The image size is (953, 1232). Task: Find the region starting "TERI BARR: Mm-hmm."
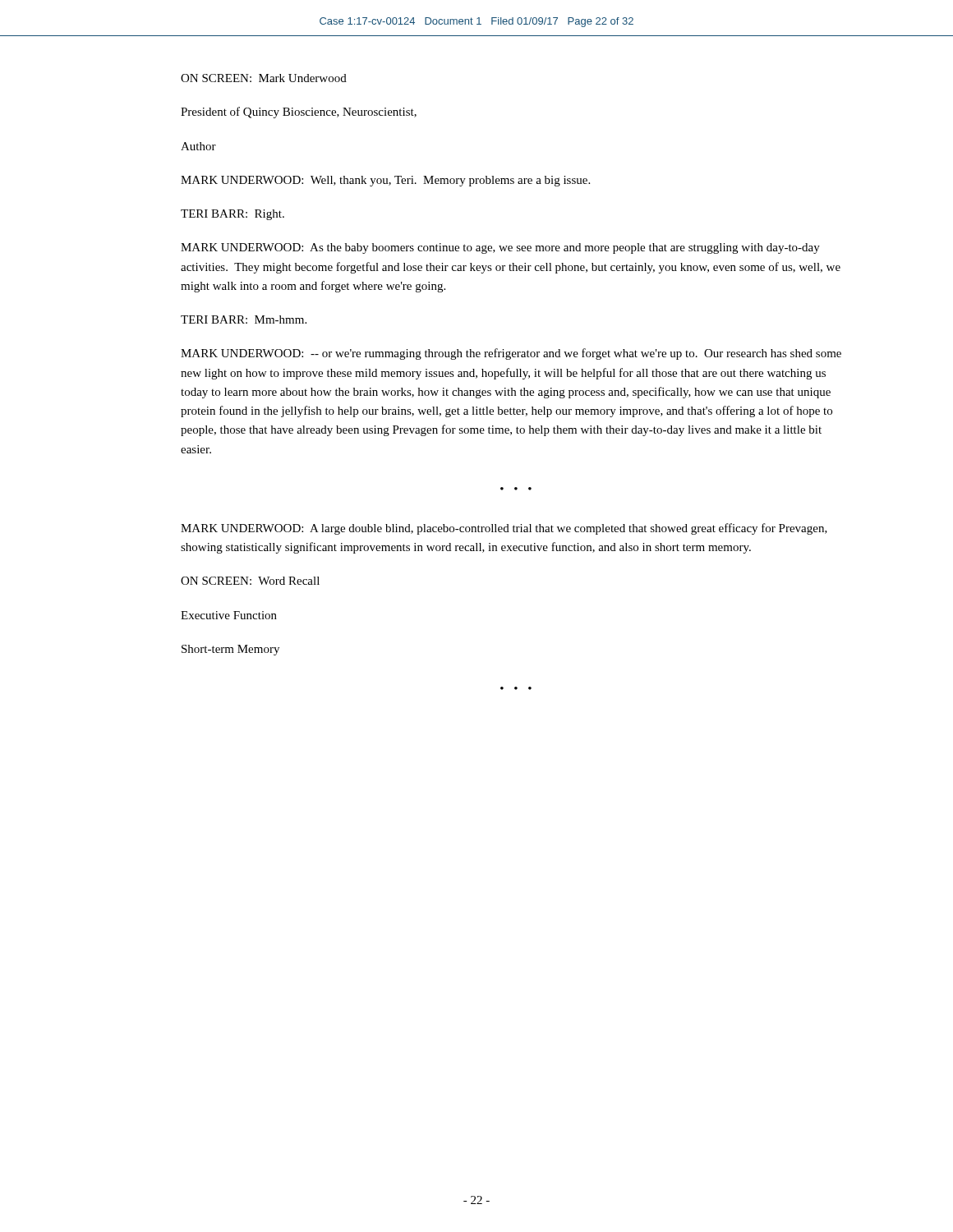click(x=244, y=320)
